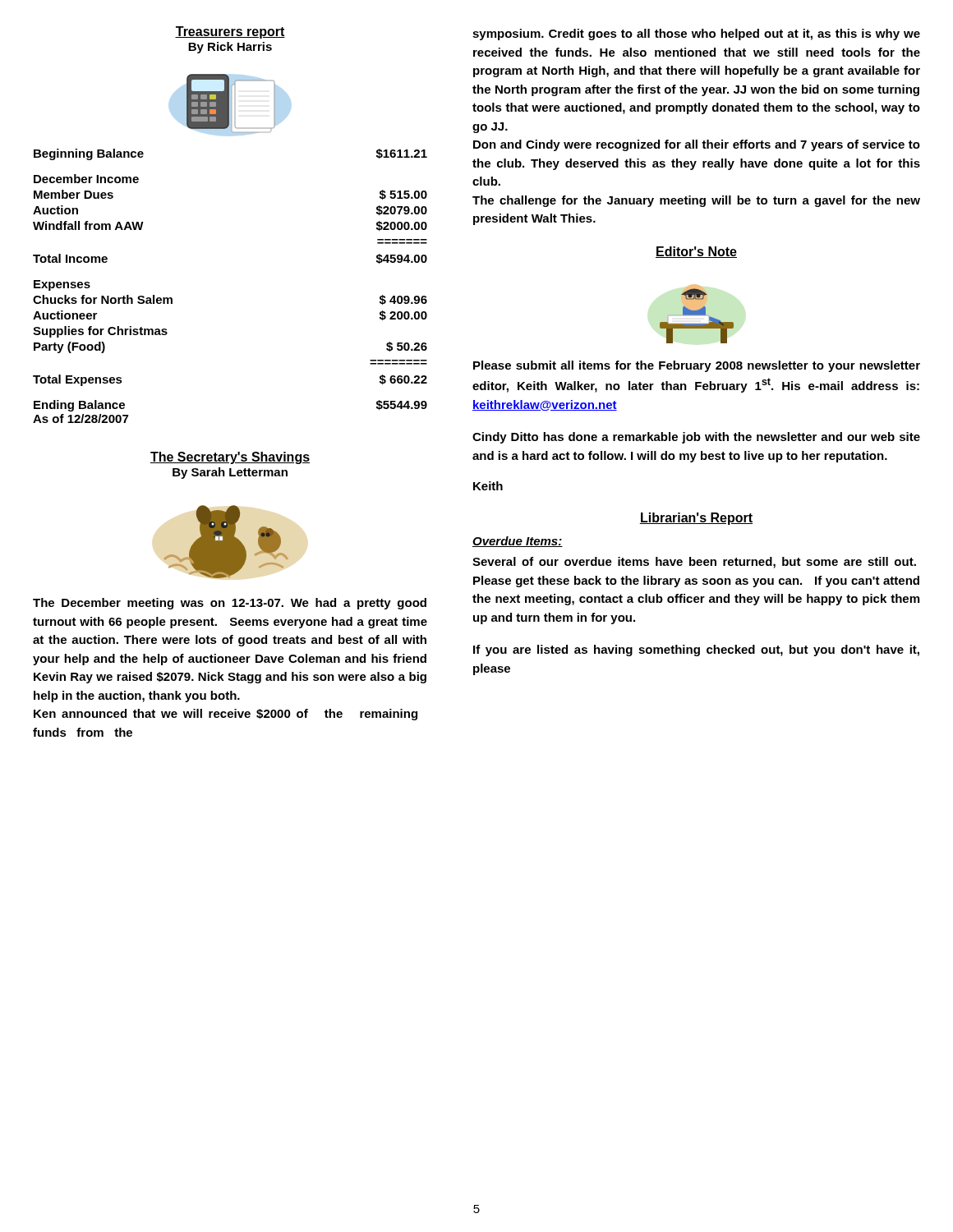Find the title that says "The Secretary's Shavings"

pyautogui.click(x=230, y=464)
